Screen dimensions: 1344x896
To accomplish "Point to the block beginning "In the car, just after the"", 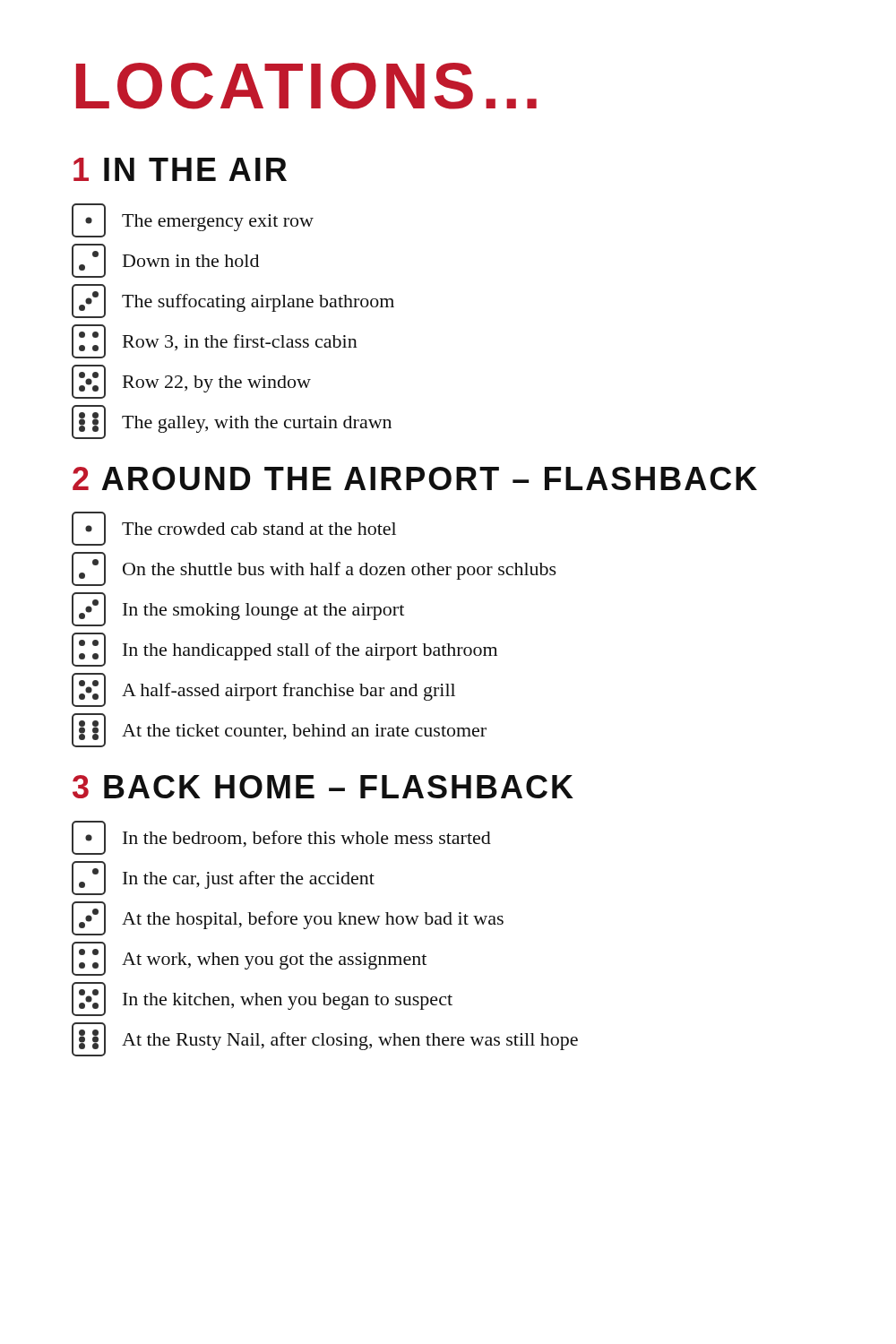I will click(223, 878).
